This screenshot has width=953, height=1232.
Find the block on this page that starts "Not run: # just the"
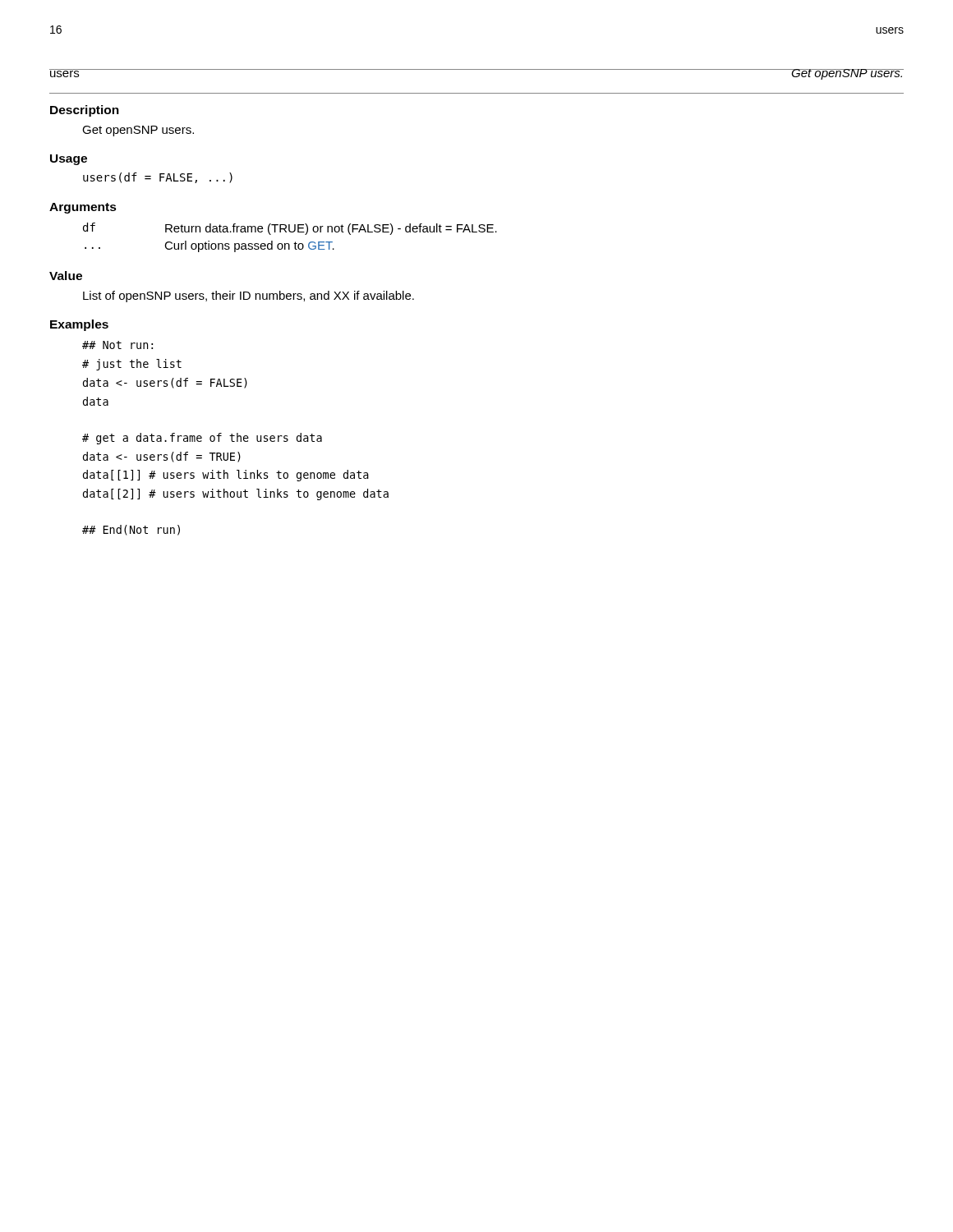pos(236,437)
